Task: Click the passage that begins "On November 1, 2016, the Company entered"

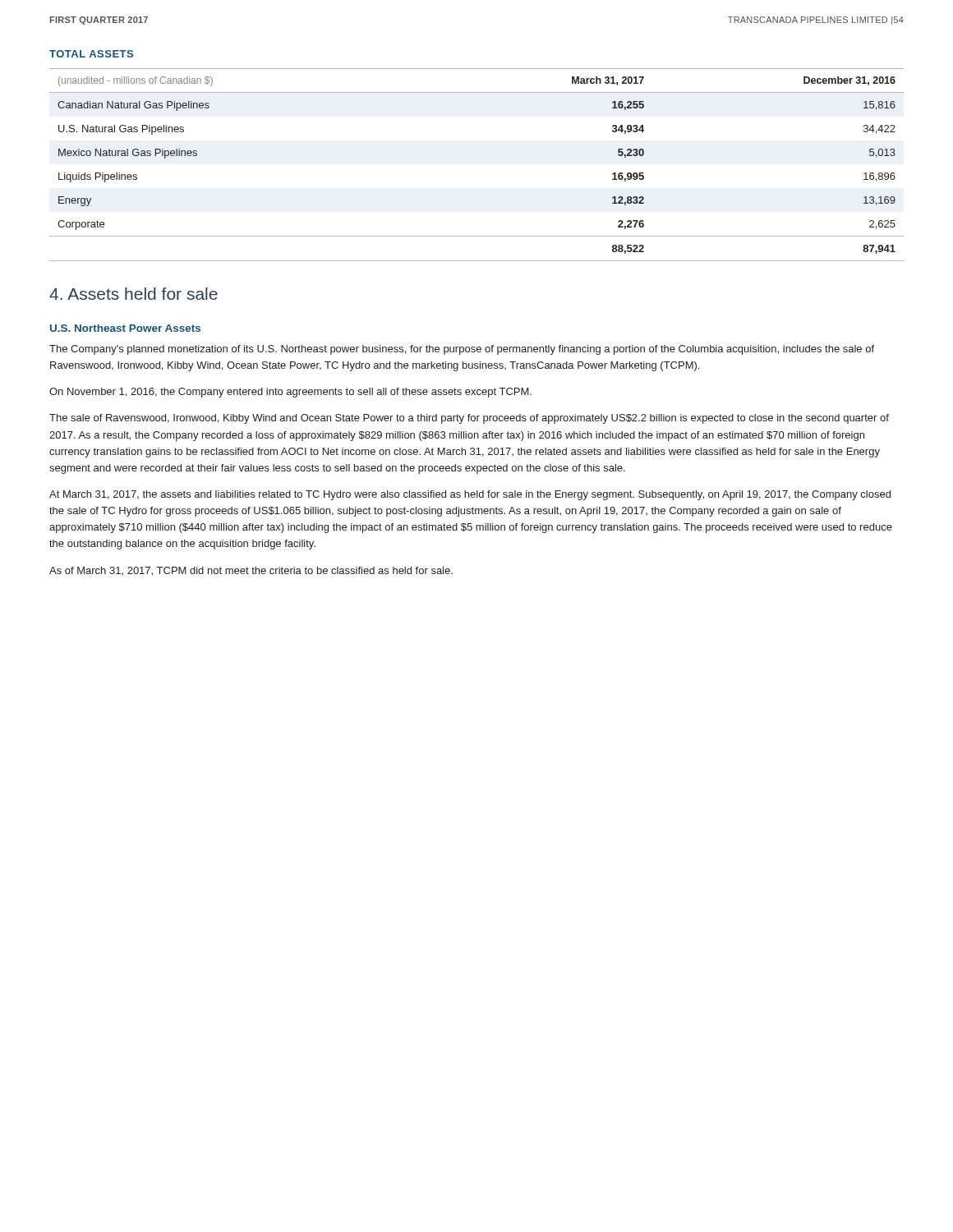Action: pyautogui.click(x=291, y=392)
